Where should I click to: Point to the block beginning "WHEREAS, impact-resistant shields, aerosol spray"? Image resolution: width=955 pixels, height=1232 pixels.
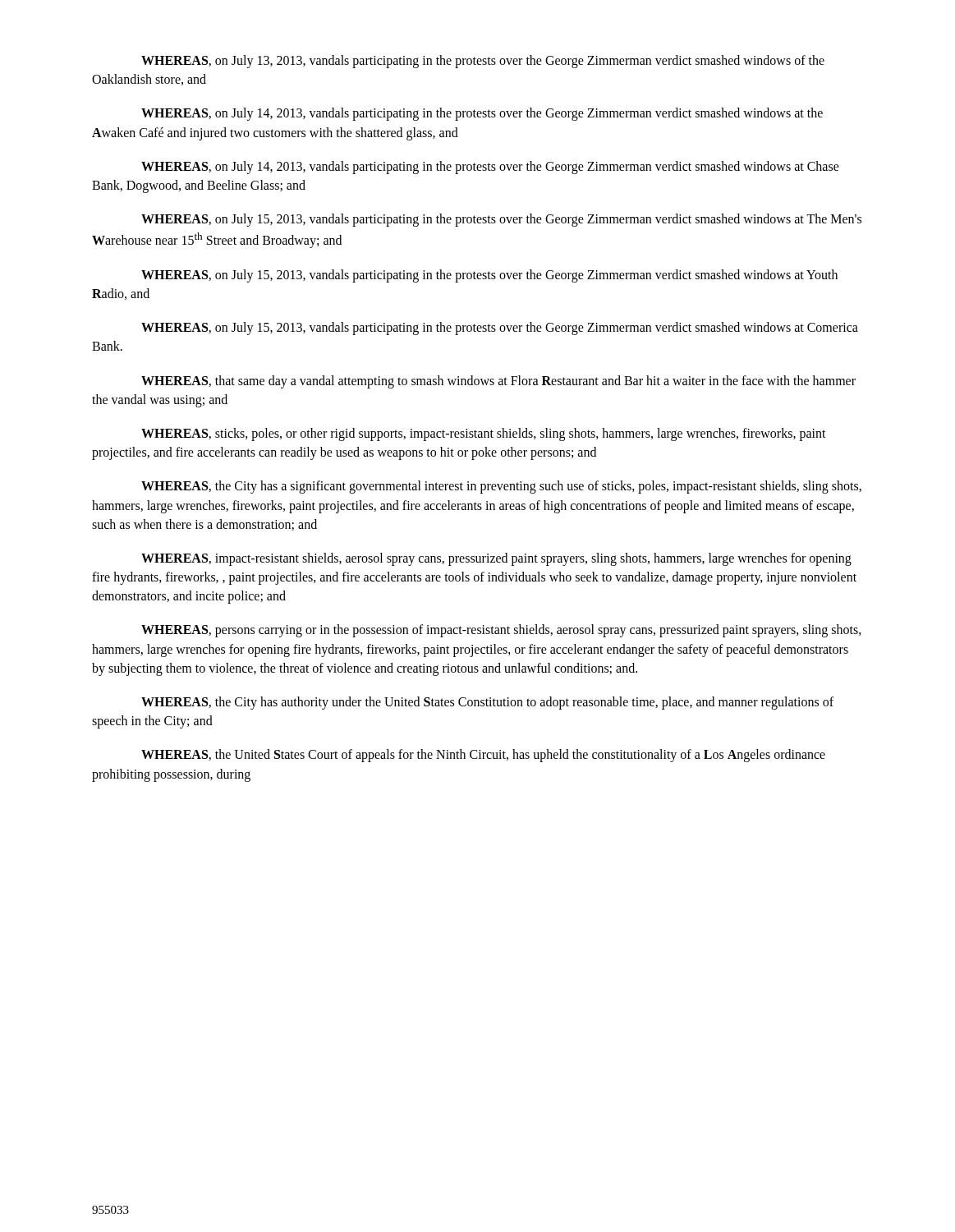(474, 577)
